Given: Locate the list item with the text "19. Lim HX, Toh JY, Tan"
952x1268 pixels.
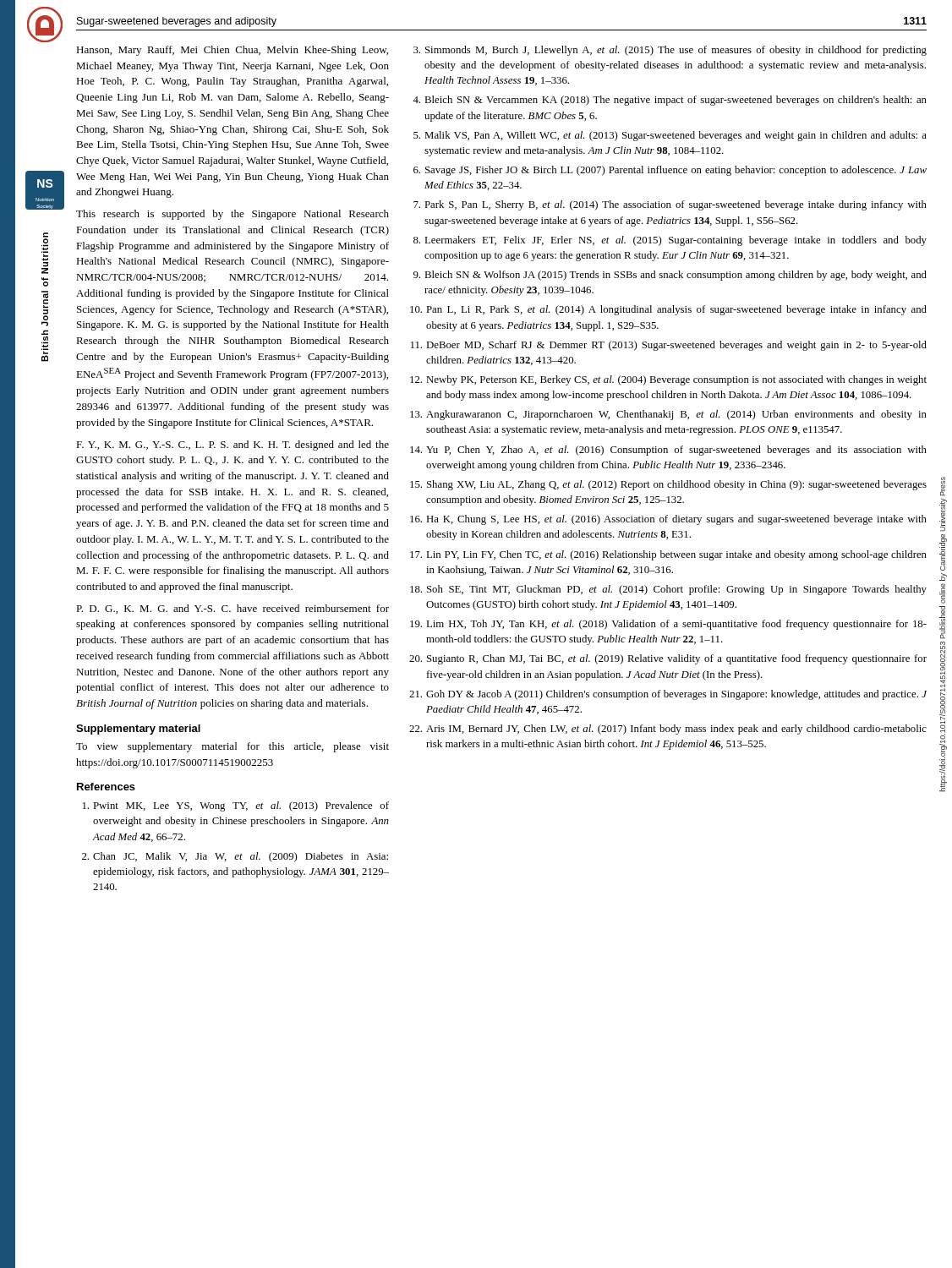Looking at the screenshot, I should pyautogui.click(x=667, y=632).
